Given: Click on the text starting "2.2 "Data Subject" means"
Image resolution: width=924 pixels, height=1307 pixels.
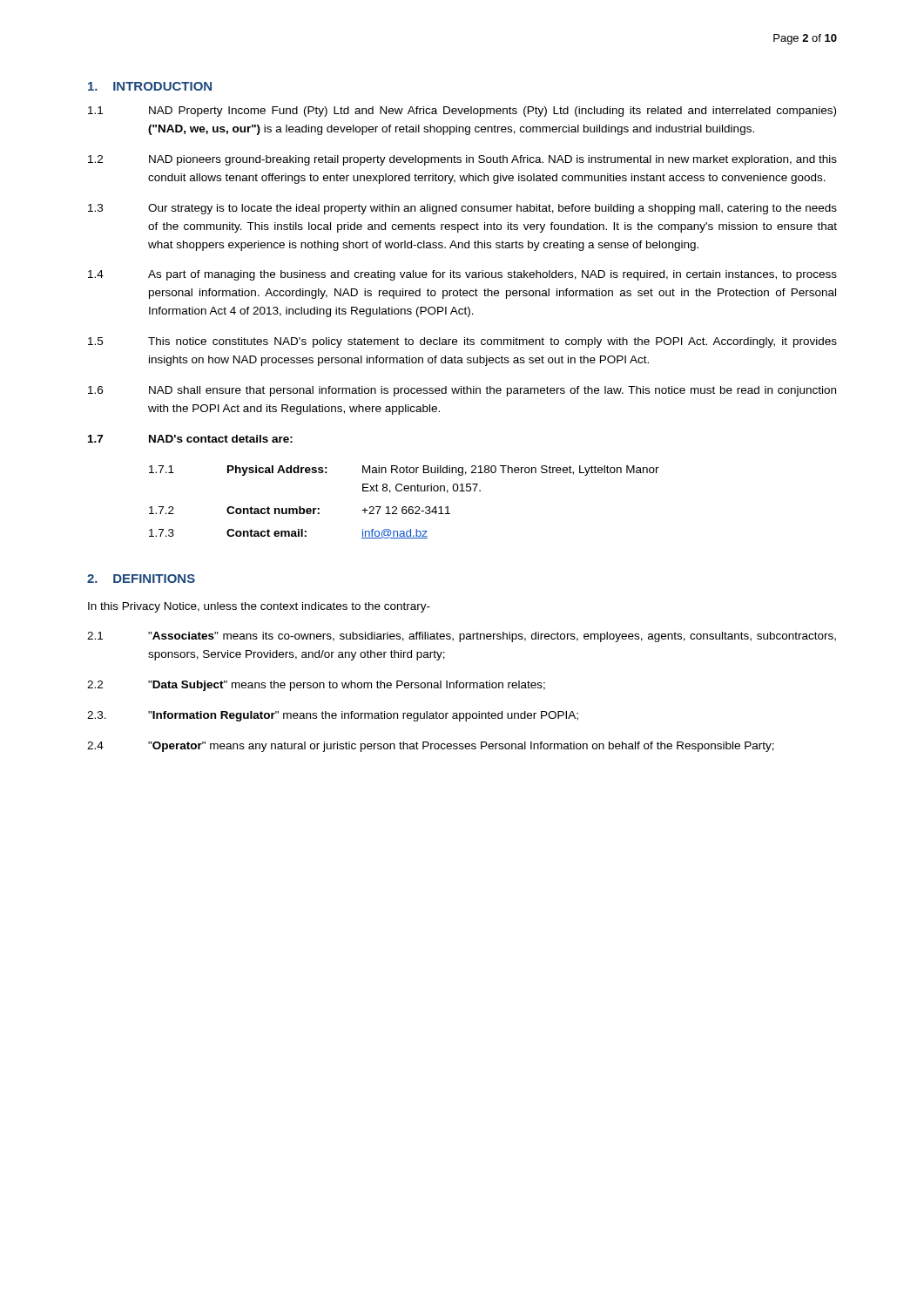Looking at the screenshot, I should pos(462,686).
